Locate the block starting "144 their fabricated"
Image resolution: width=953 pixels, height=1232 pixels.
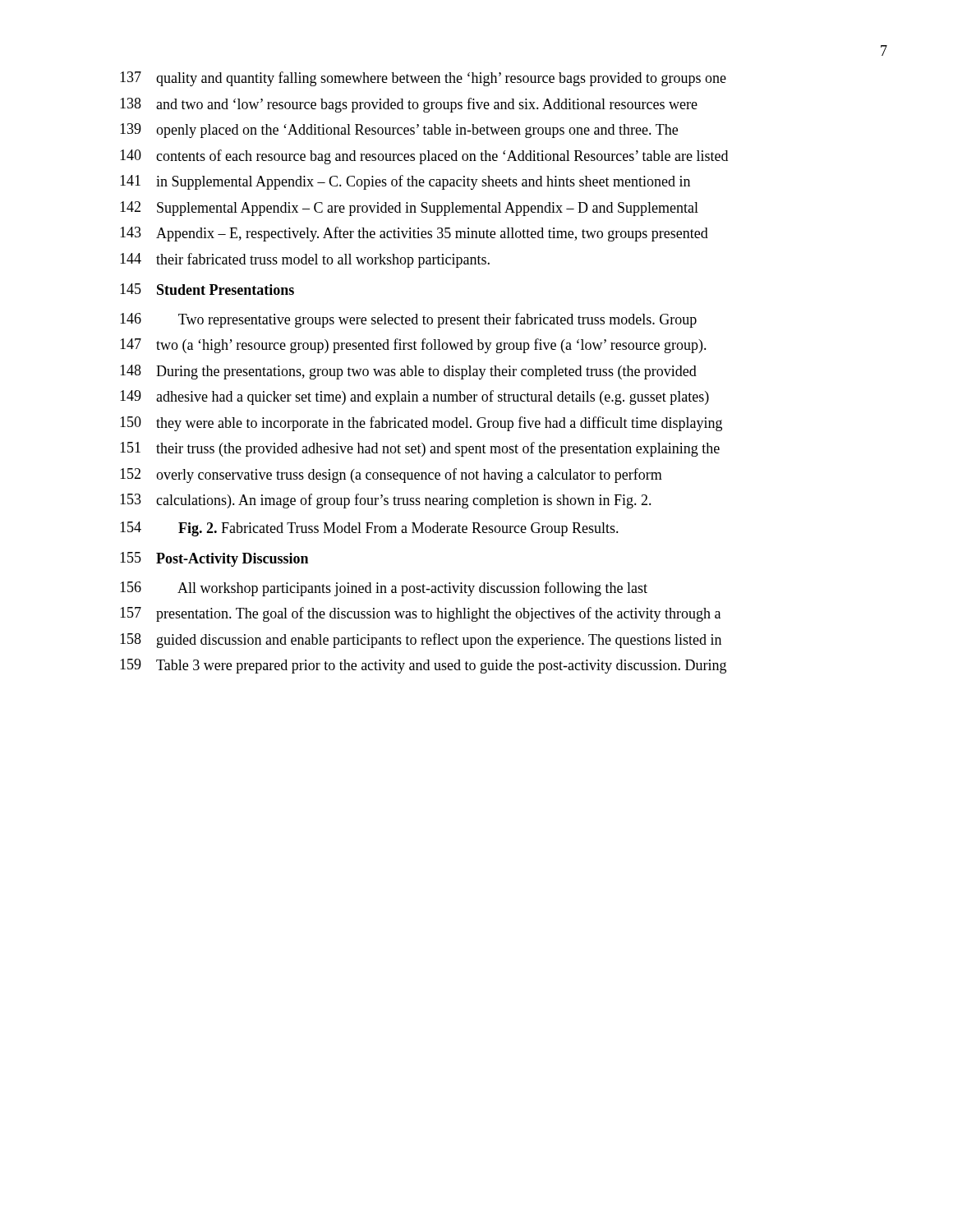pyautogui.click(x=493, y=260)
